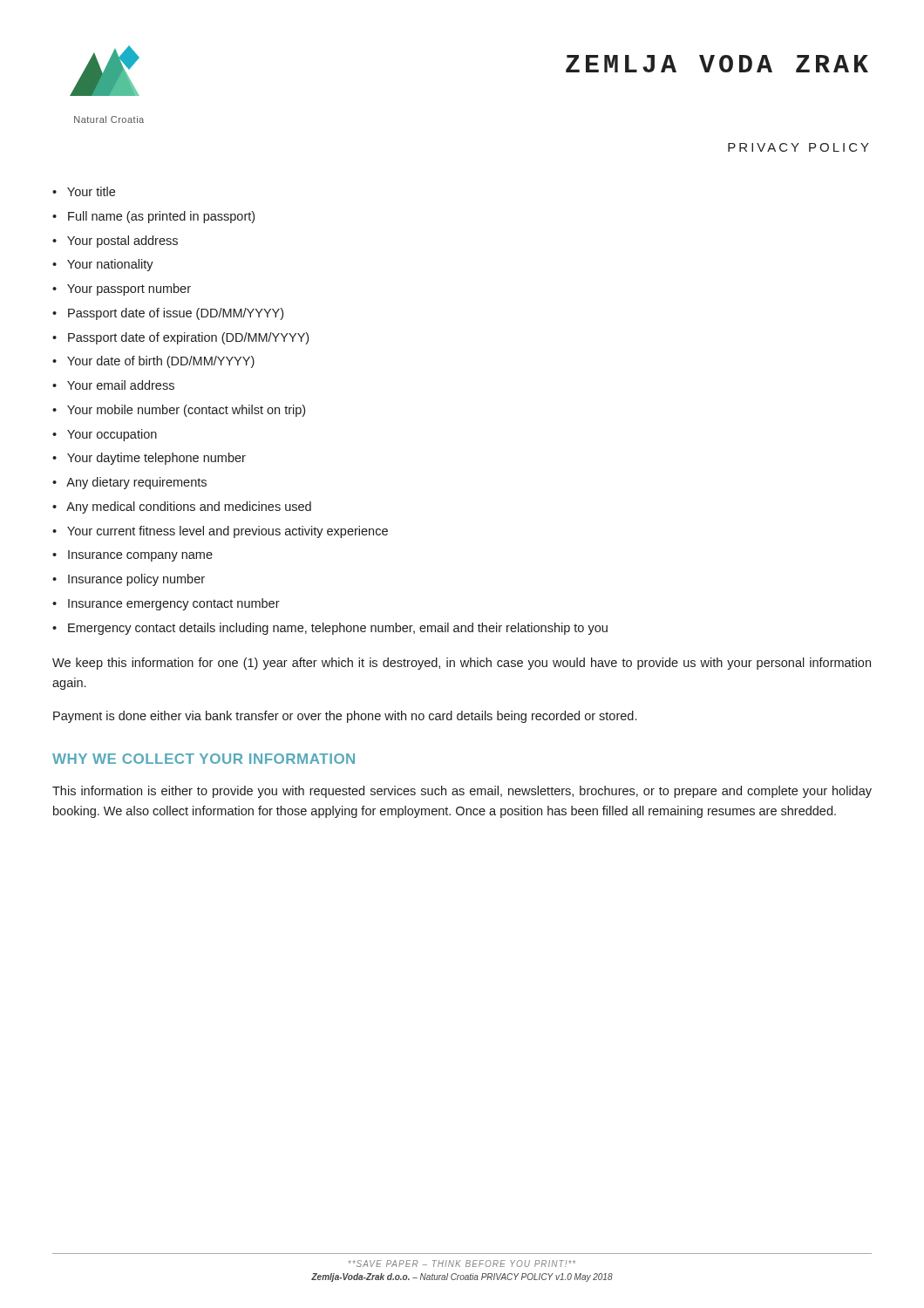Click on the text block containing "Payment is done either via"
The height and width of the screenshot is (1308, 924).
pos(345,716)
